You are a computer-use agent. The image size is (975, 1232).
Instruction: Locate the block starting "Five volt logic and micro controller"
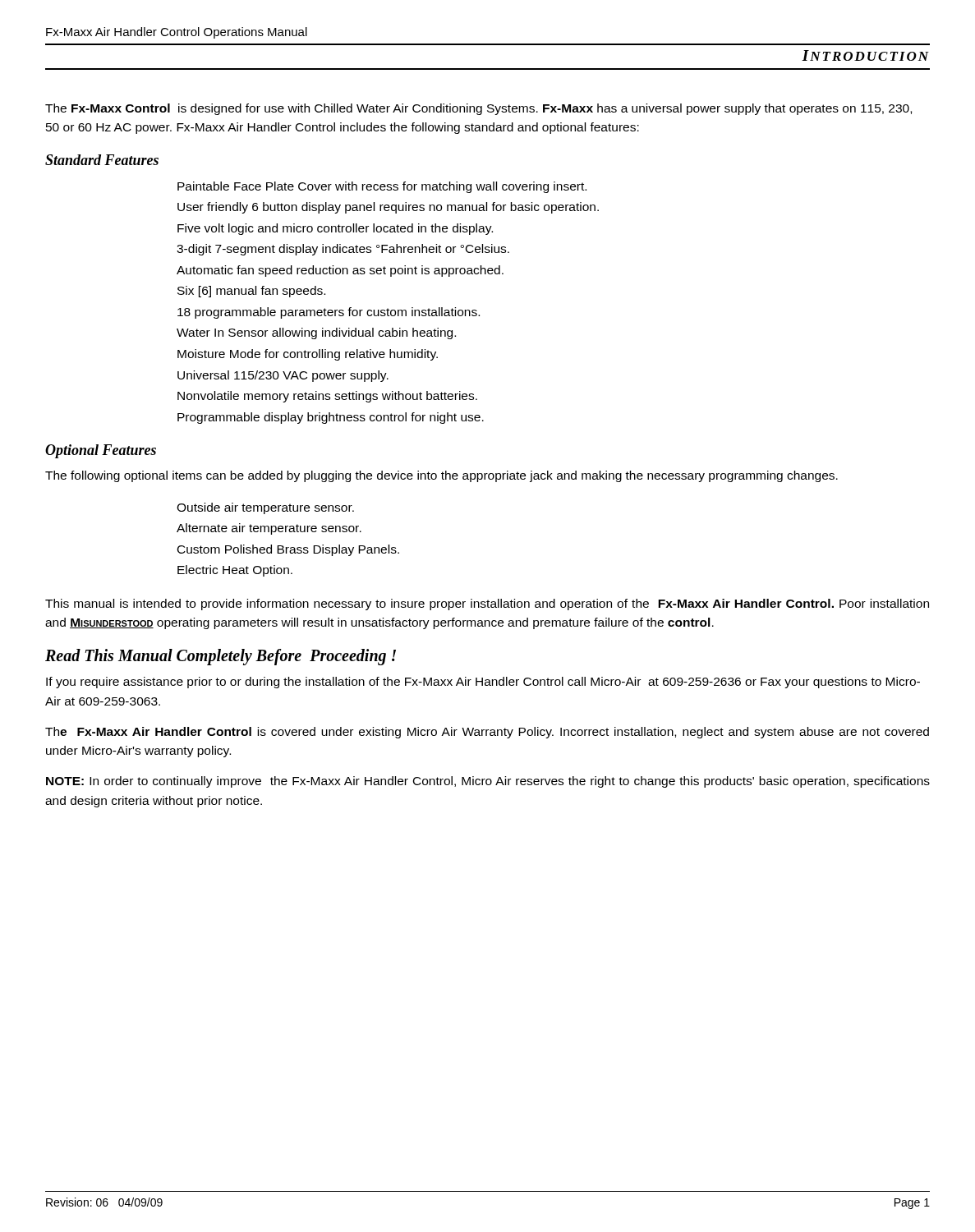point(335,228)
